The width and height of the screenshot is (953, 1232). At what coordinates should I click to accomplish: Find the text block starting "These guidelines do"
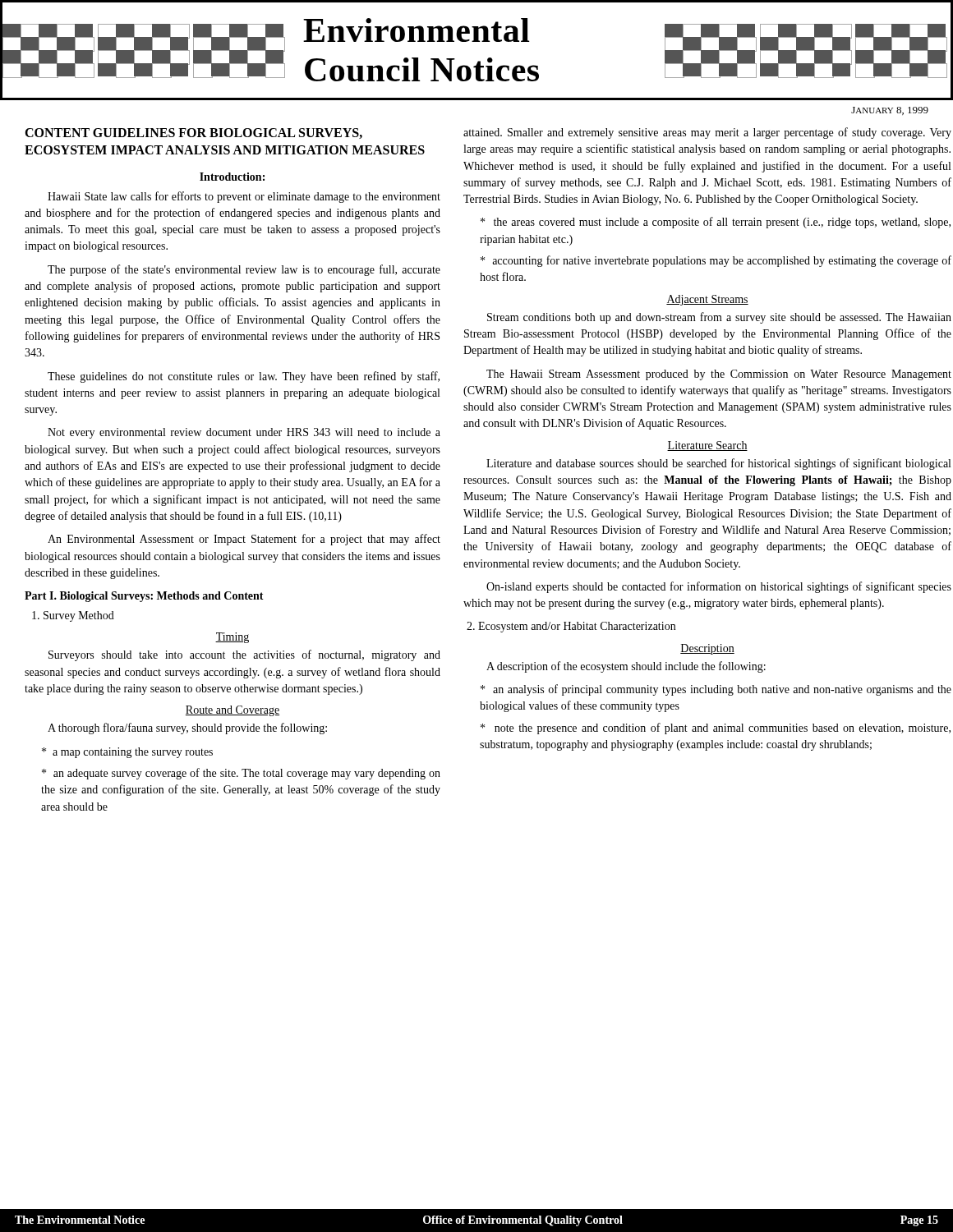pyautogui.click(x=233, y=393)
